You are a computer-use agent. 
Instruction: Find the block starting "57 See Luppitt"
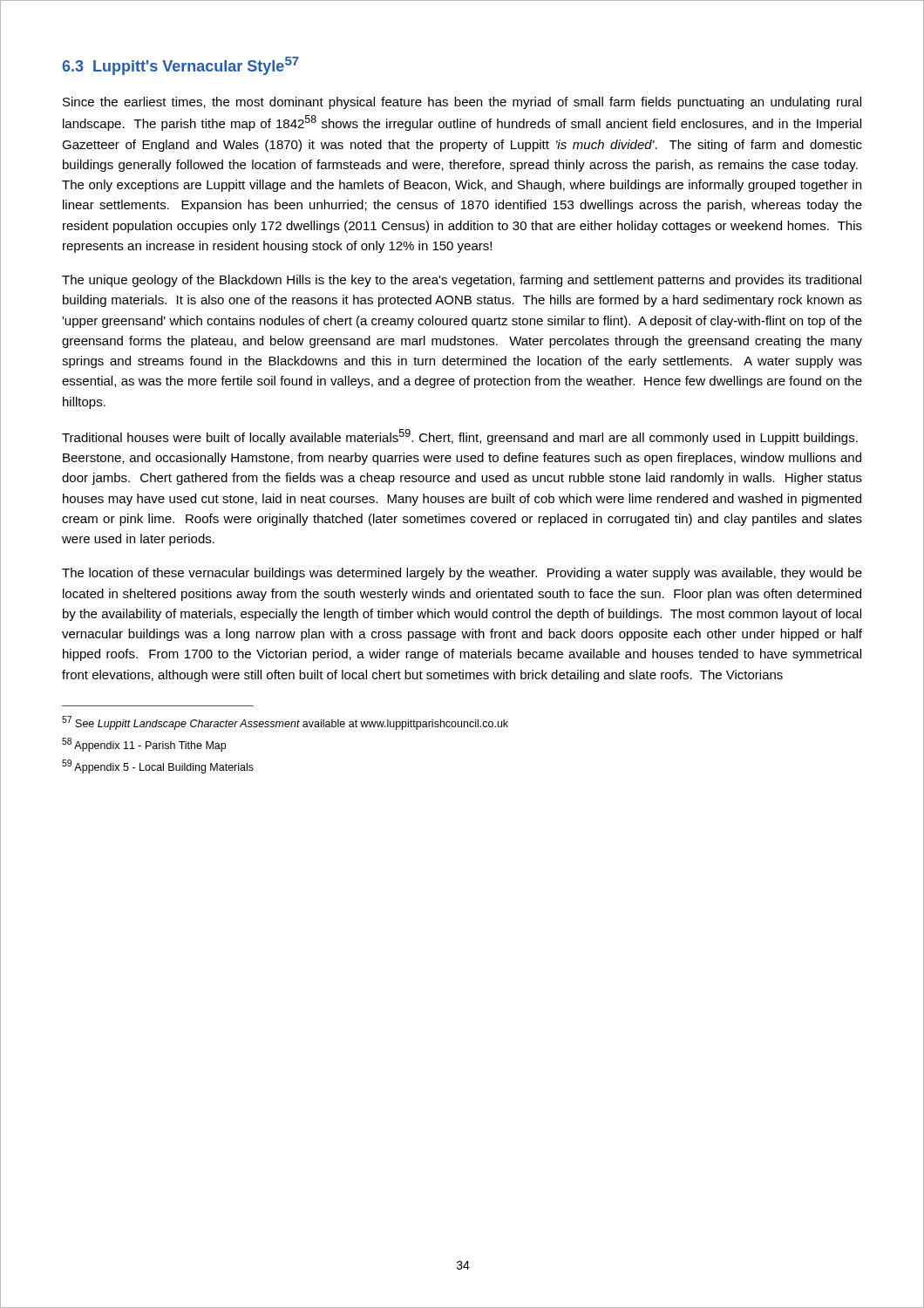[x=285, y=722]
